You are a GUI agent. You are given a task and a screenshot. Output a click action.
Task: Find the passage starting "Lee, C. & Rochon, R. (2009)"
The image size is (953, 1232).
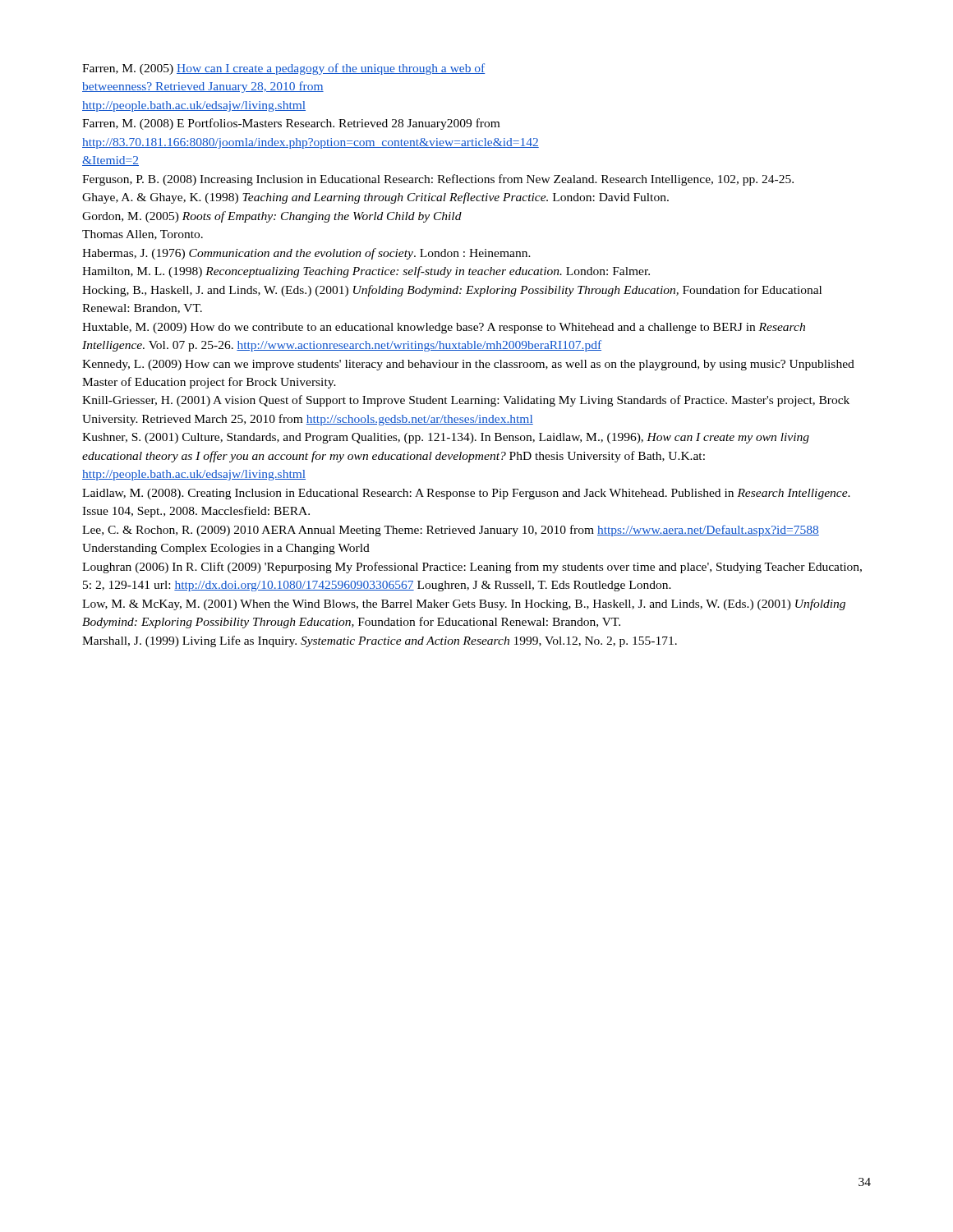(x=451, y=529)
